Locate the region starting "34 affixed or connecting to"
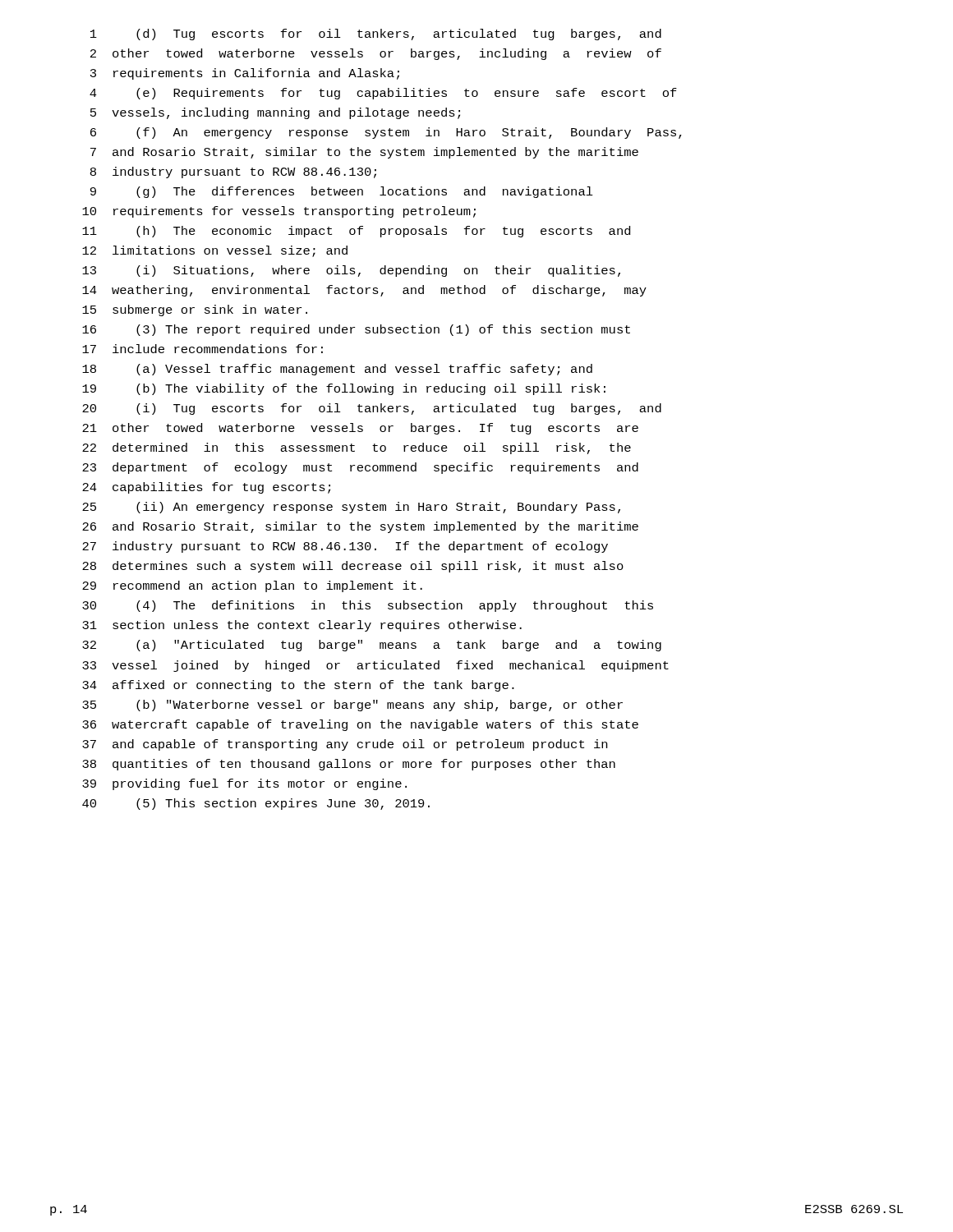Image resolution: width=953 pixels, height=1232 pixels. 476,685
